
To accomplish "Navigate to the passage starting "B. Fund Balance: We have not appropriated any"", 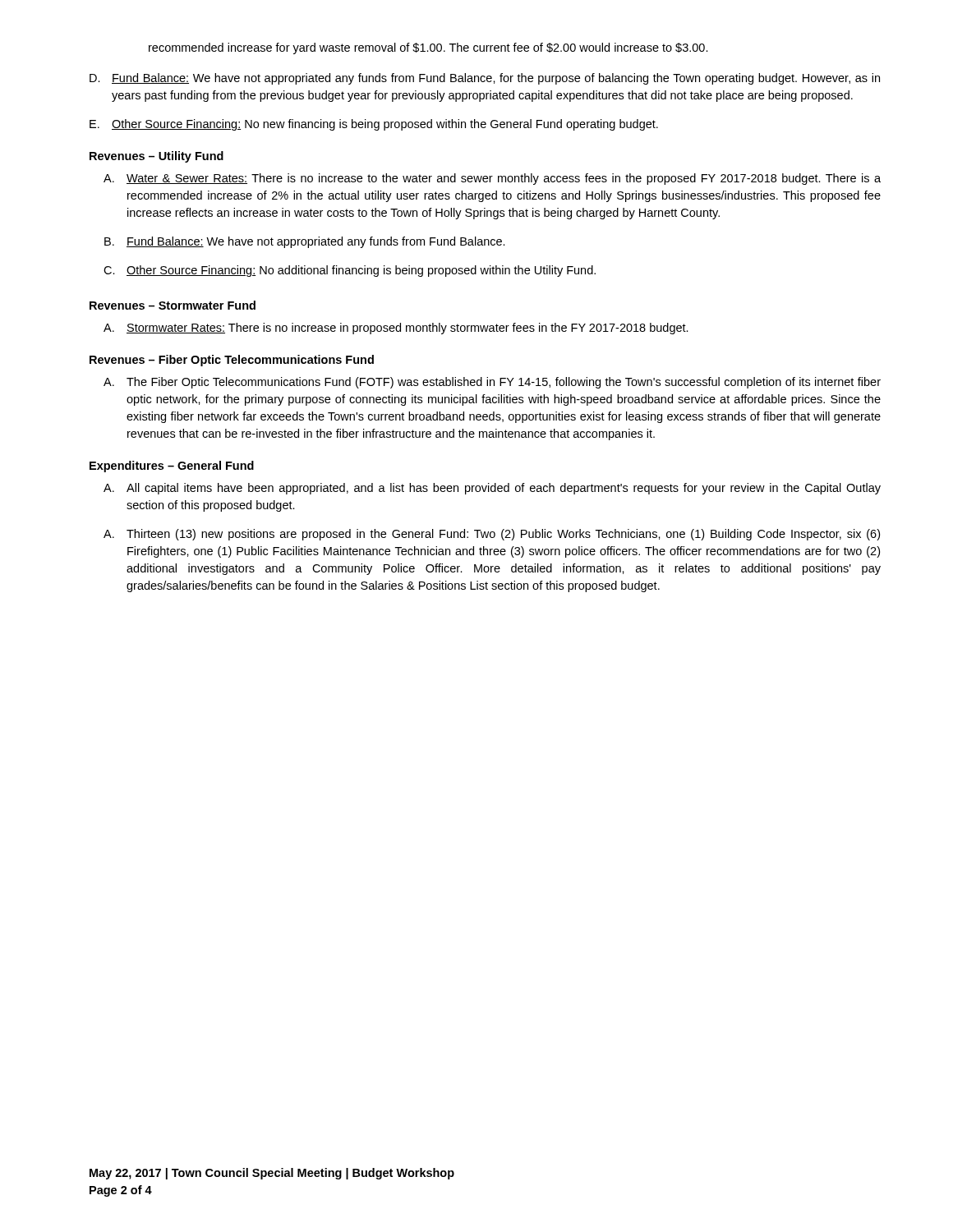I will [492, 242].
